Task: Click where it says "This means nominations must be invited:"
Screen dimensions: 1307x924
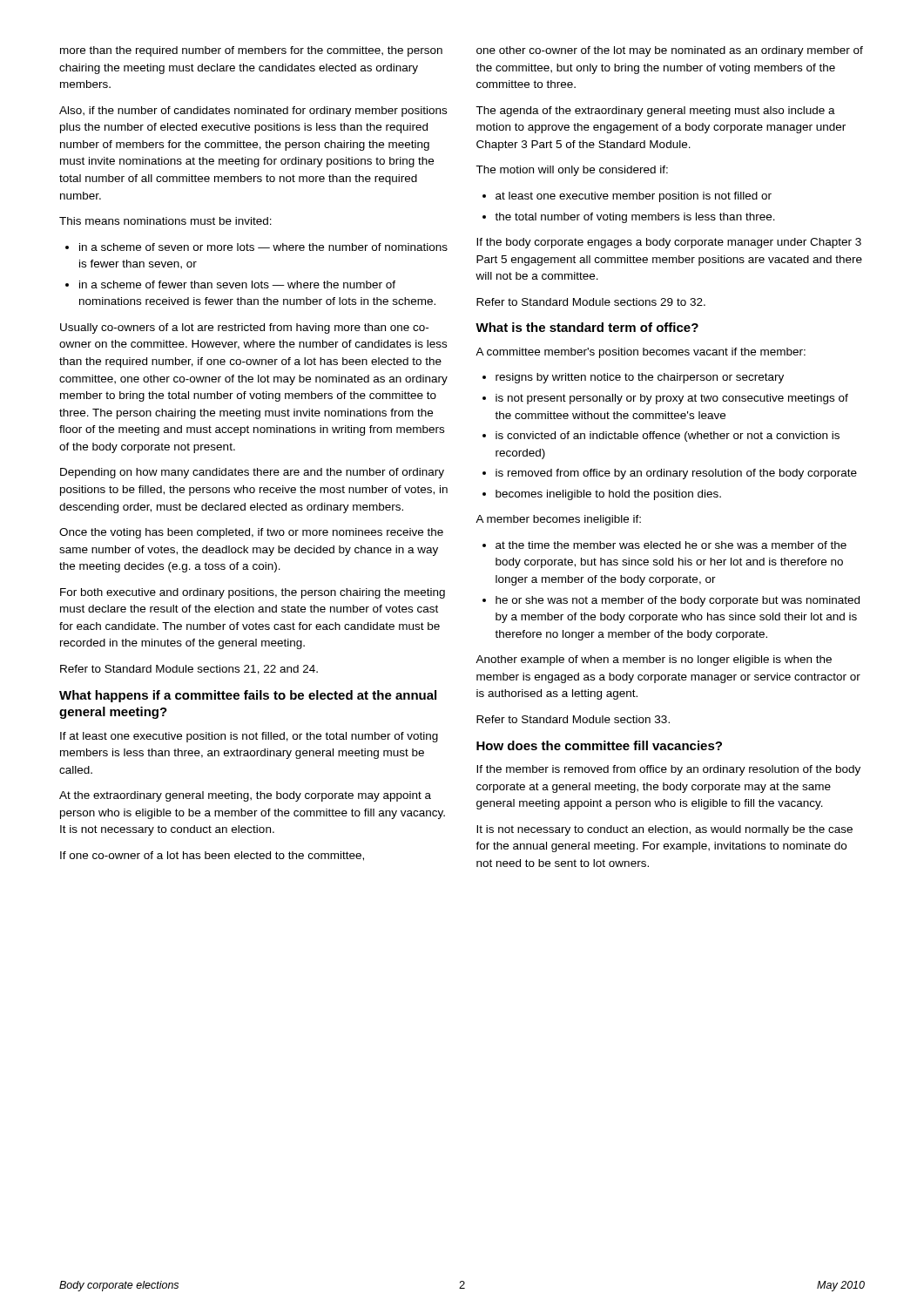Action: tap(254, 221)
